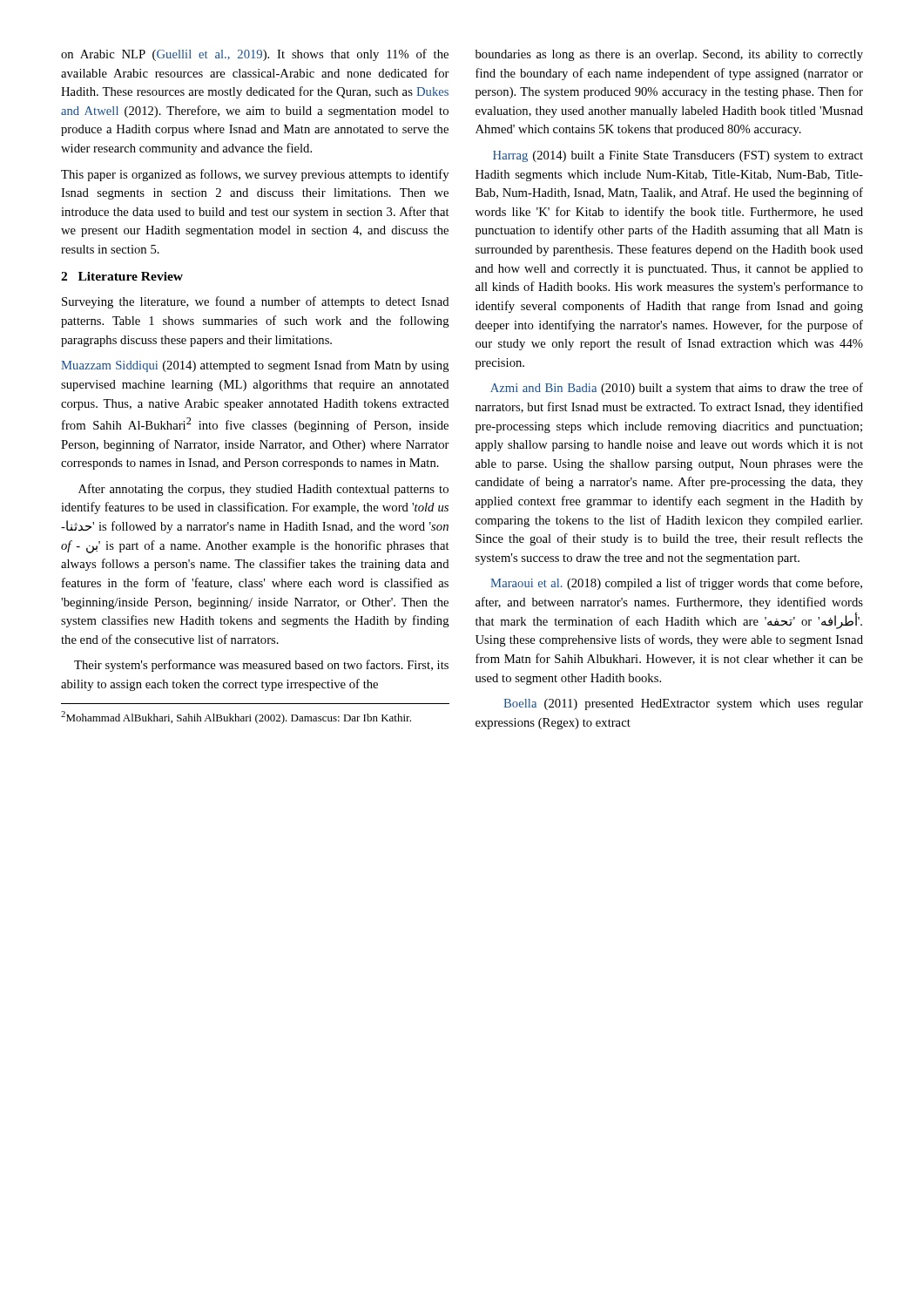This screenshot has height=1307, width=924.
Task: Click on the text block with the text "Azmi and Bin Badia (2010) built"
Action: [669, 473]
